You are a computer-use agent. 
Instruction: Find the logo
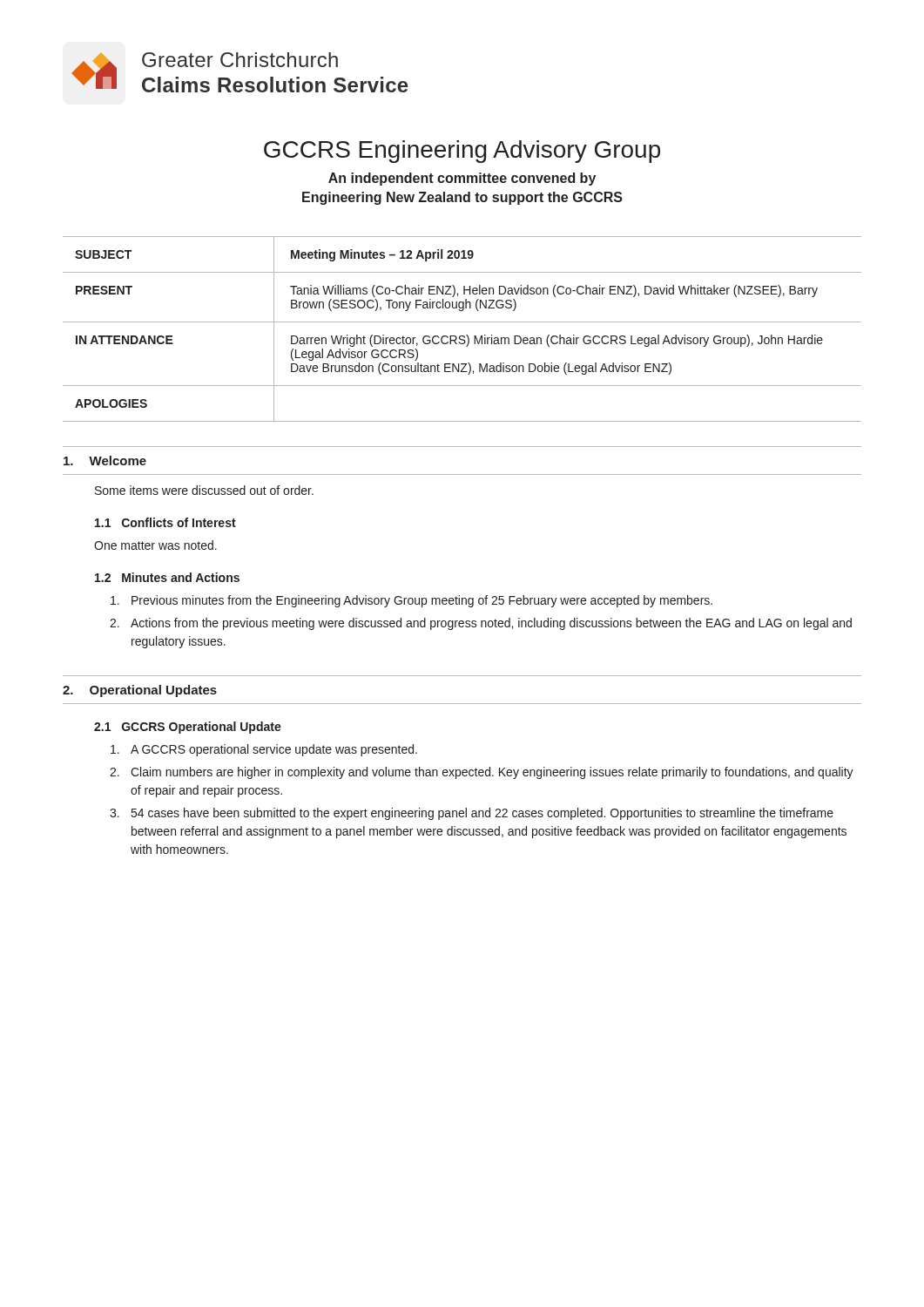click(x=462, y=73)
